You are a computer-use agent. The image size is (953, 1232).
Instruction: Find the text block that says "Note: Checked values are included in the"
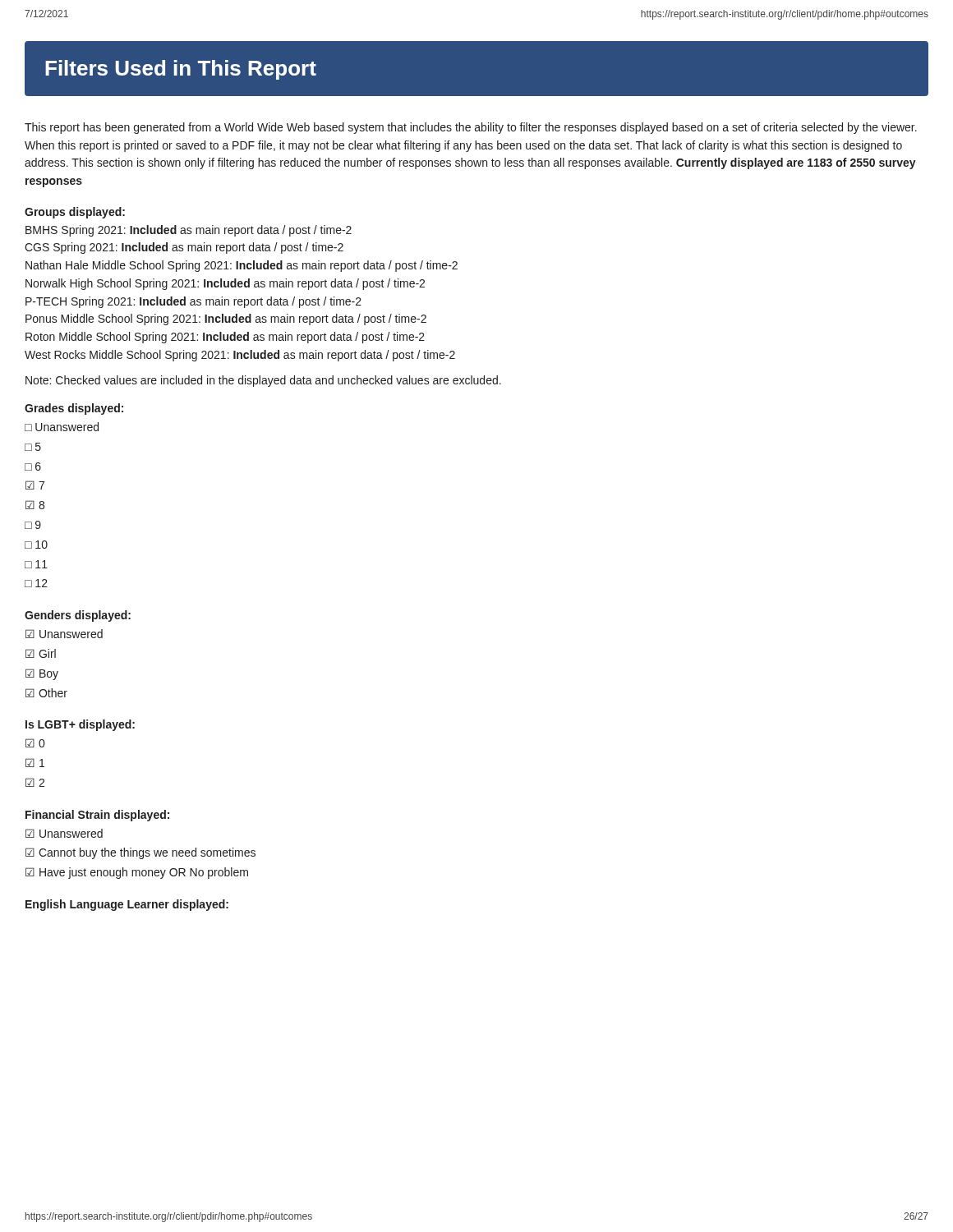tap(263, 381)
